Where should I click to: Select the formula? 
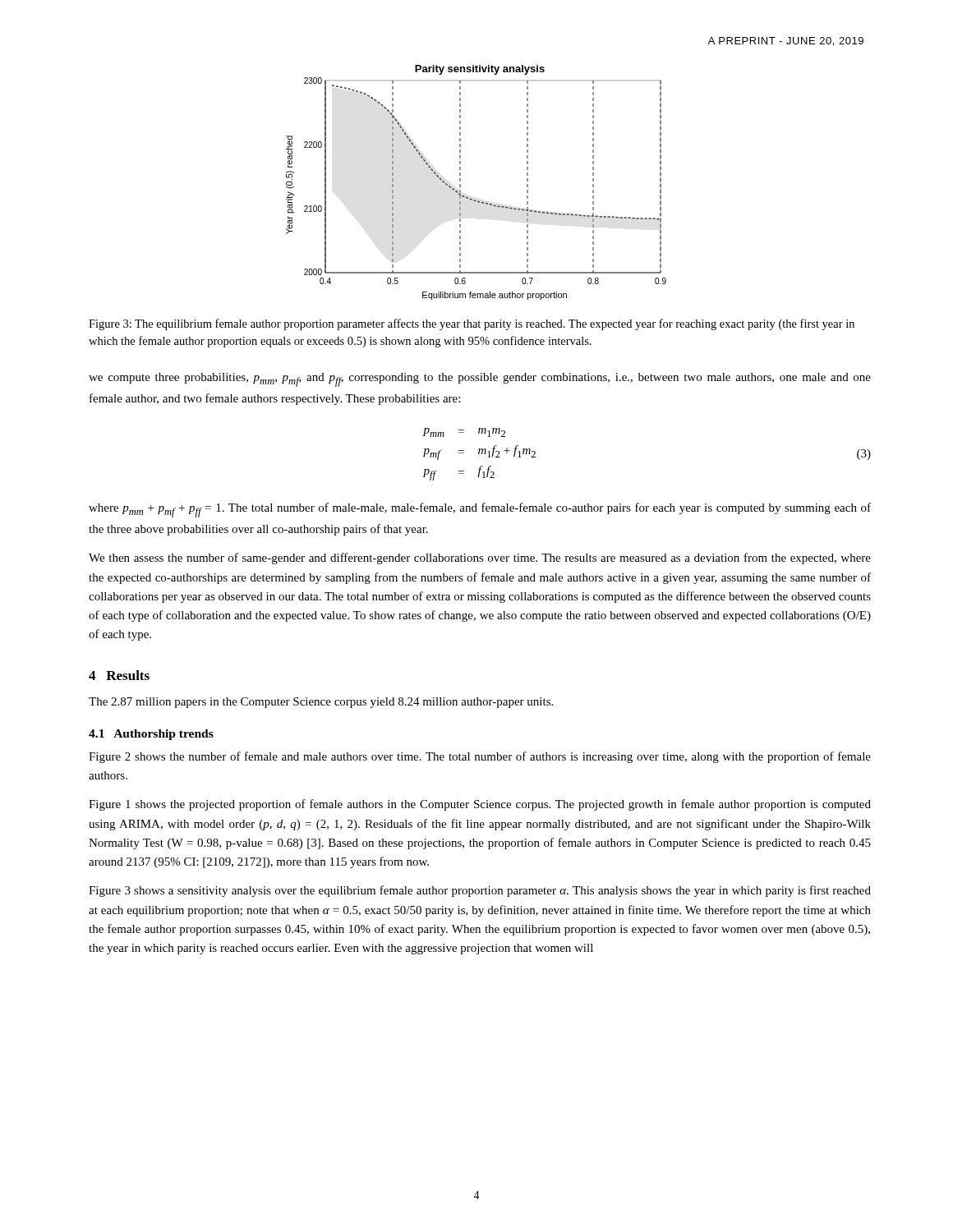coord(644,452)
